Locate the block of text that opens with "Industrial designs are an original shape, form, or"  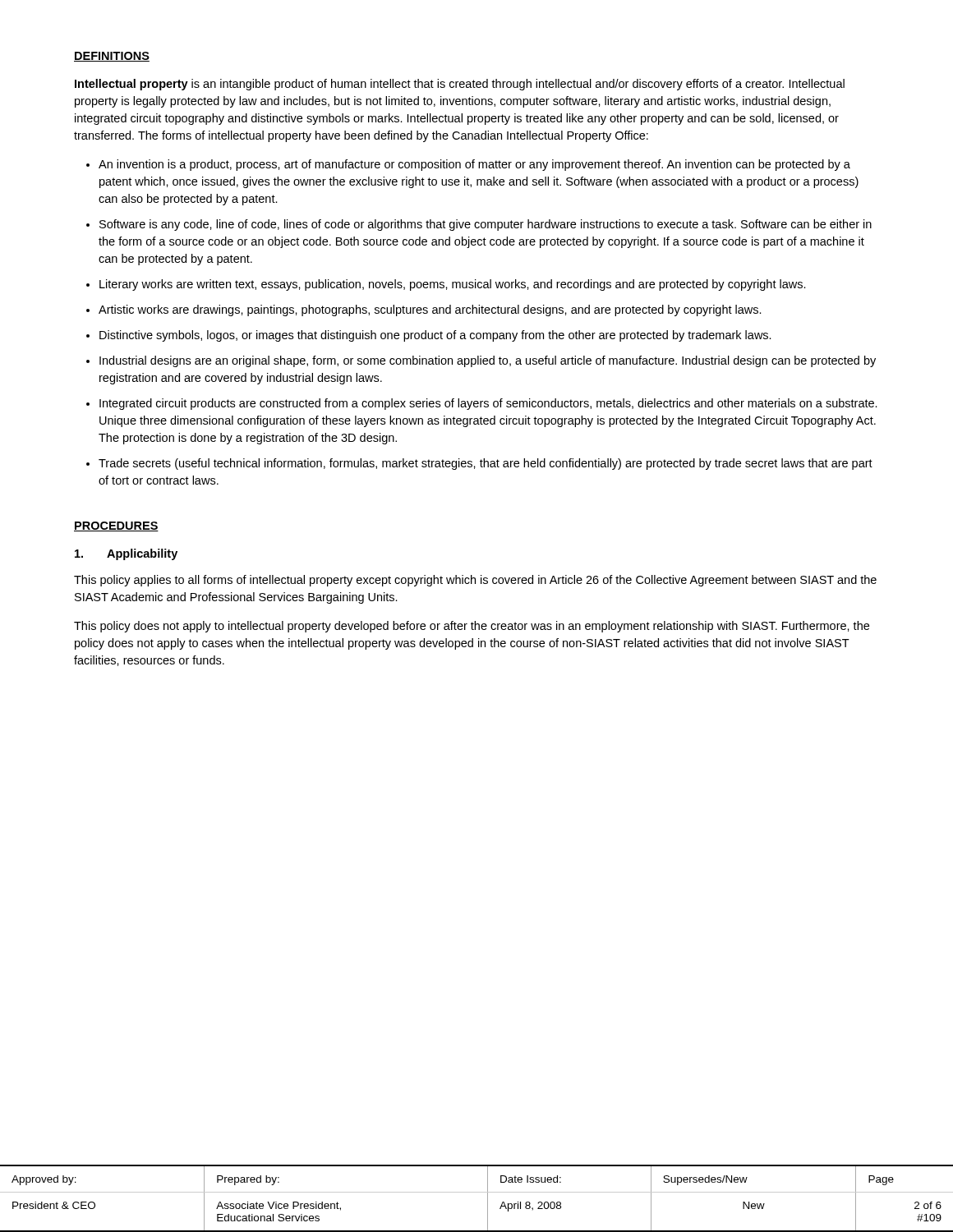(487, 369)
